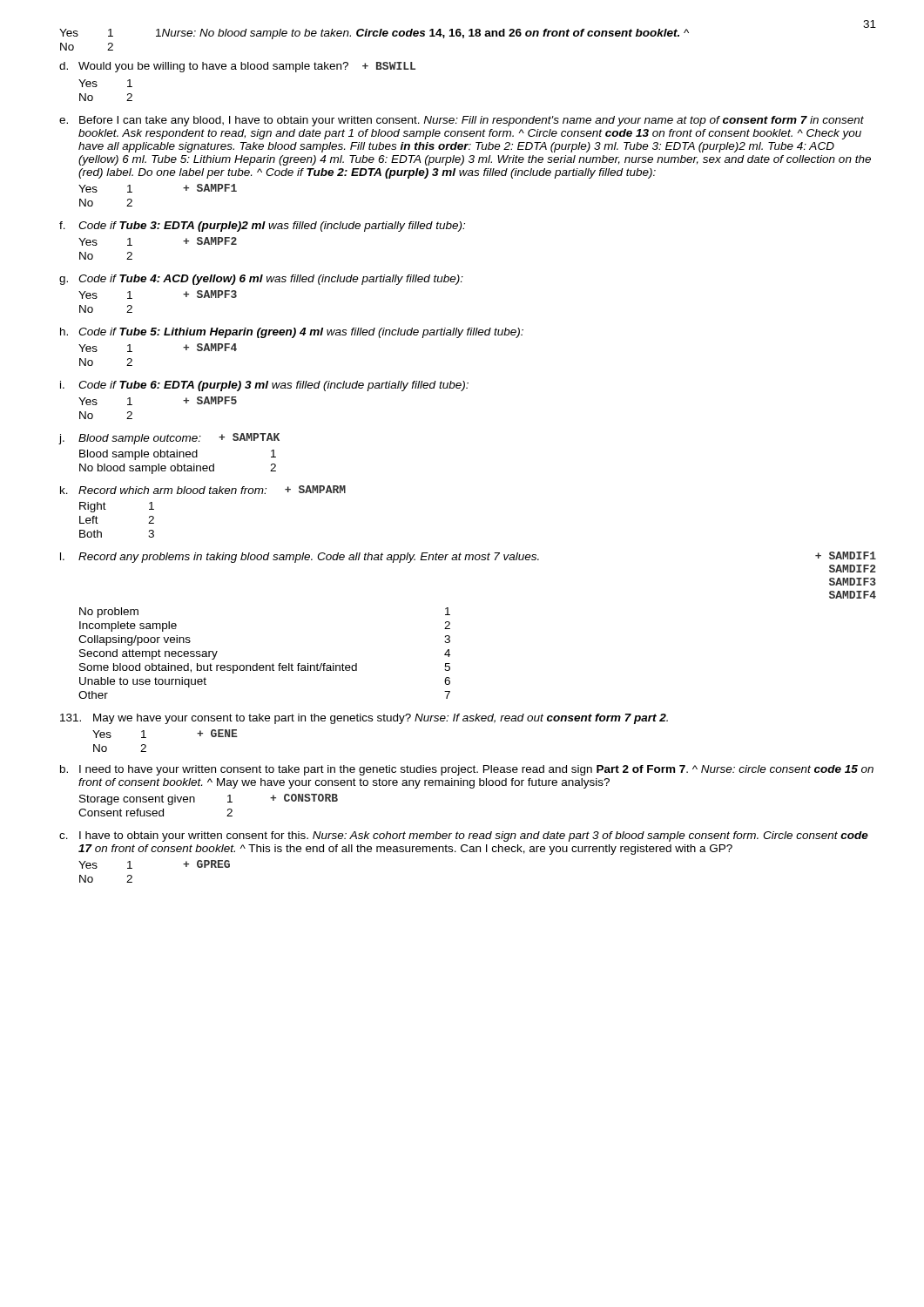Find the block starting "131. May we have your consent to"
Viewport: 924px width, 1307px height.
point(364,719)
